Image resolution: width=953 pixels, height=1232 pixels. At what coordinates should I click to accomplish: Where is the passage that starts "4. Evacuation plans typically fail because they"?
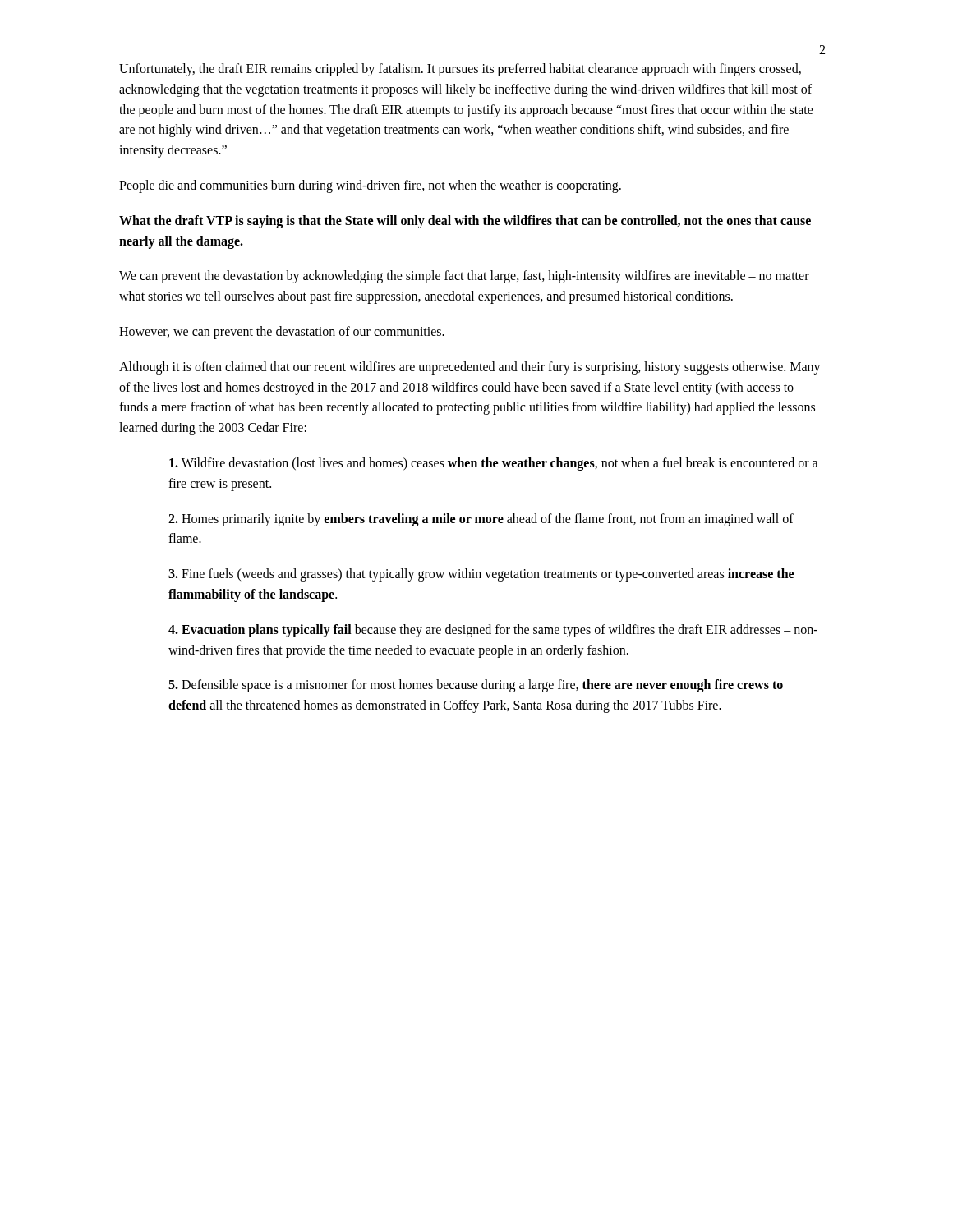tap(493, 640)
